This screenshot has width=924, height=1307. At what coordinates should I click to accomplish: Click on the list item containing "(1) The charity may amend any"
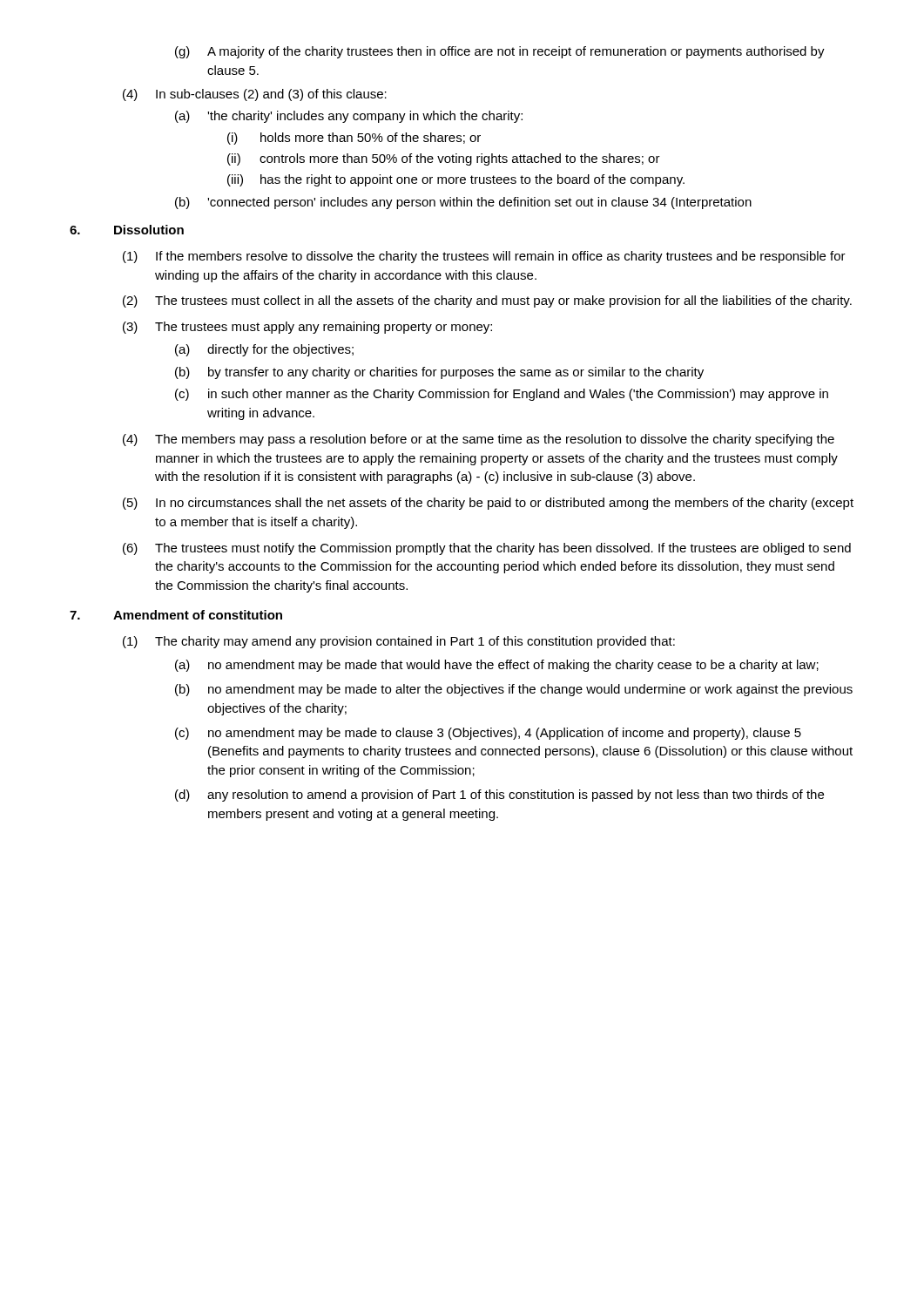pos(488,641)
